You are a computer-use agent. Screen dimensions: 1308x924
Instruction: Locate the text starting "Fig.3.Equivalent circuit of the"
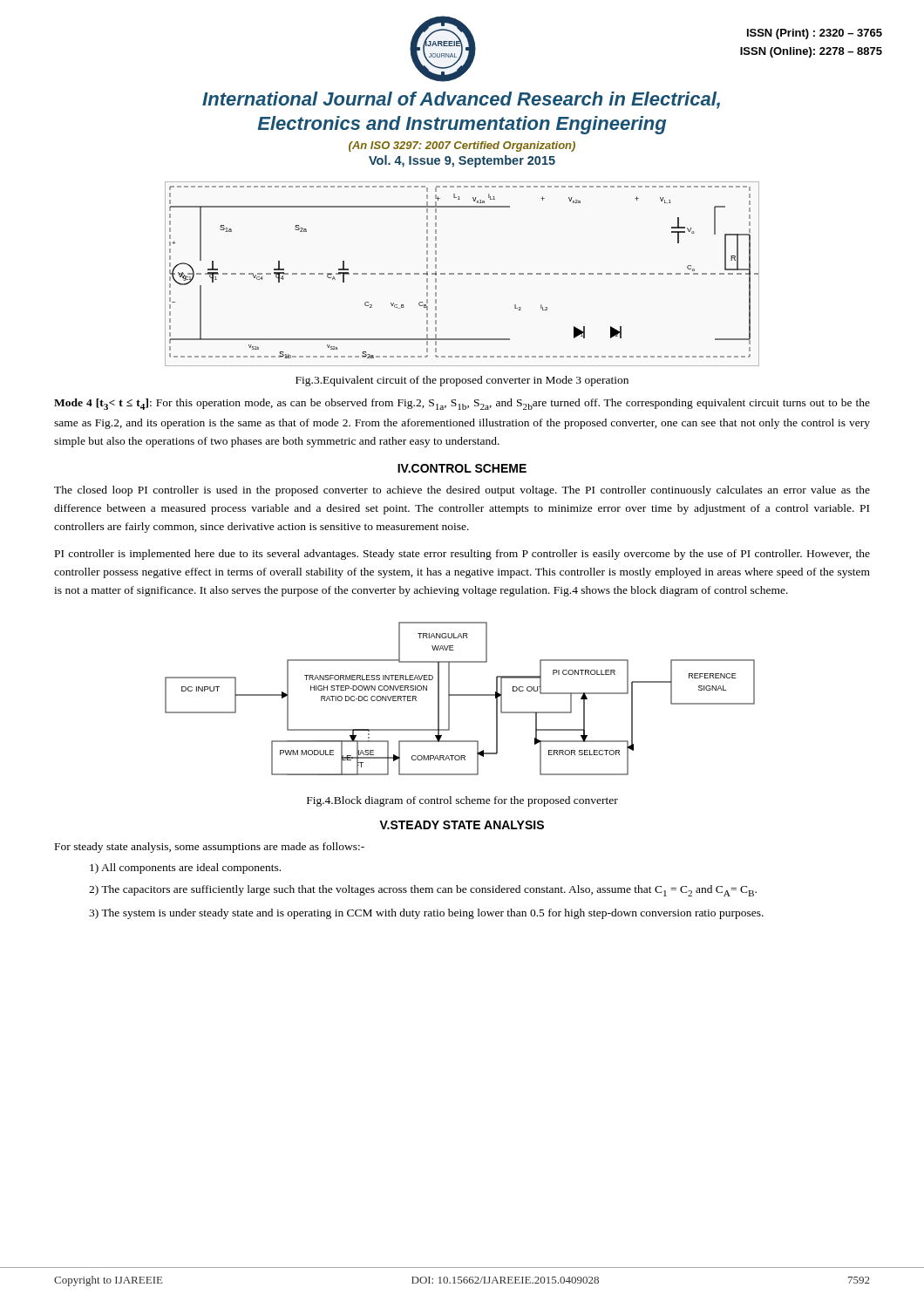coord(462,380)
